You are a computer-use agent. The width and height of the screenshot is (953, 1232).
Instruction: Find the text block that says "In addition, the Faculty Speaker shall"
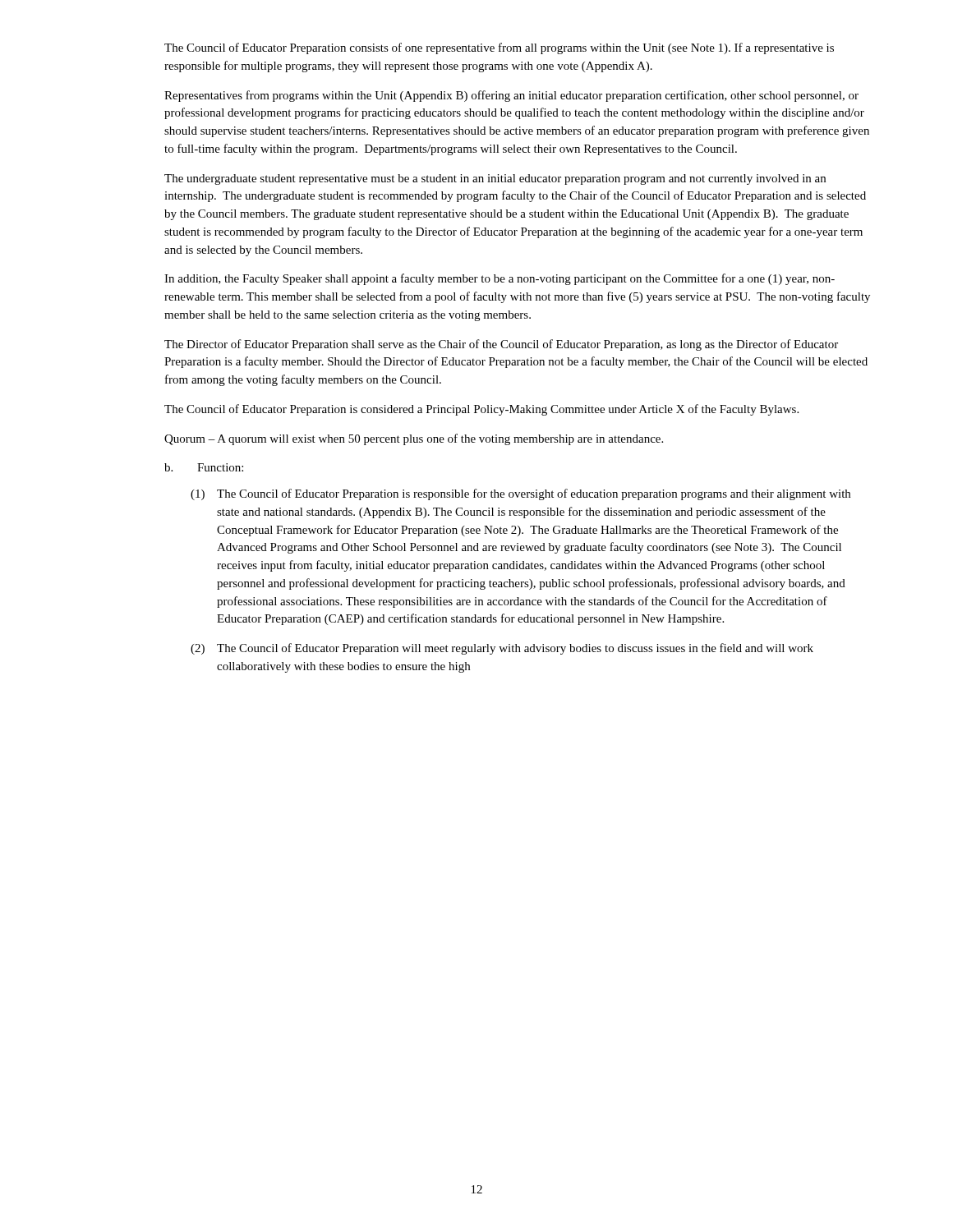tap(517, 296)
